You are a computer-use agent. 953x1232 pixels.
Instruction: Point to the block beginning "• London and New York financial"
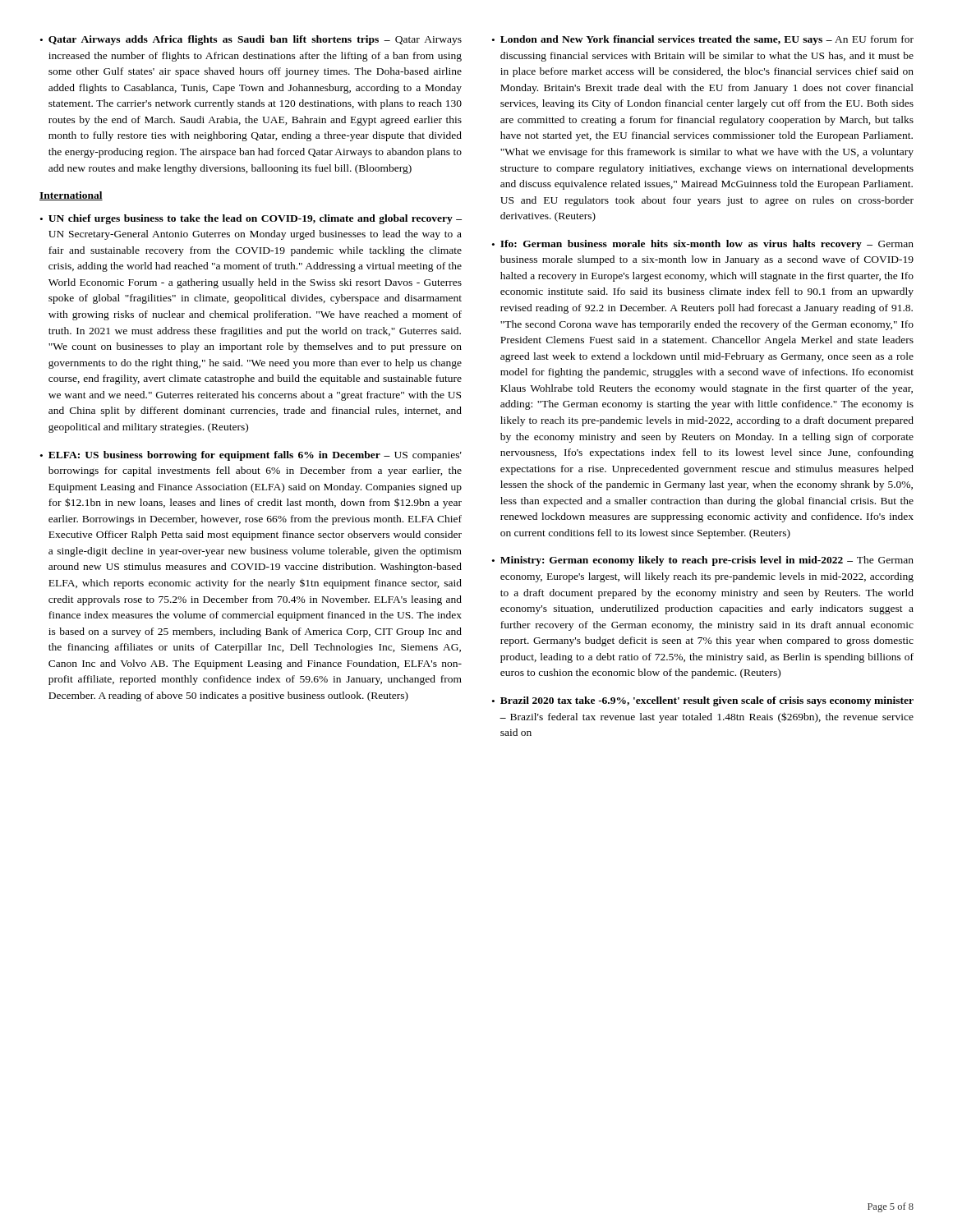point(702,128)
